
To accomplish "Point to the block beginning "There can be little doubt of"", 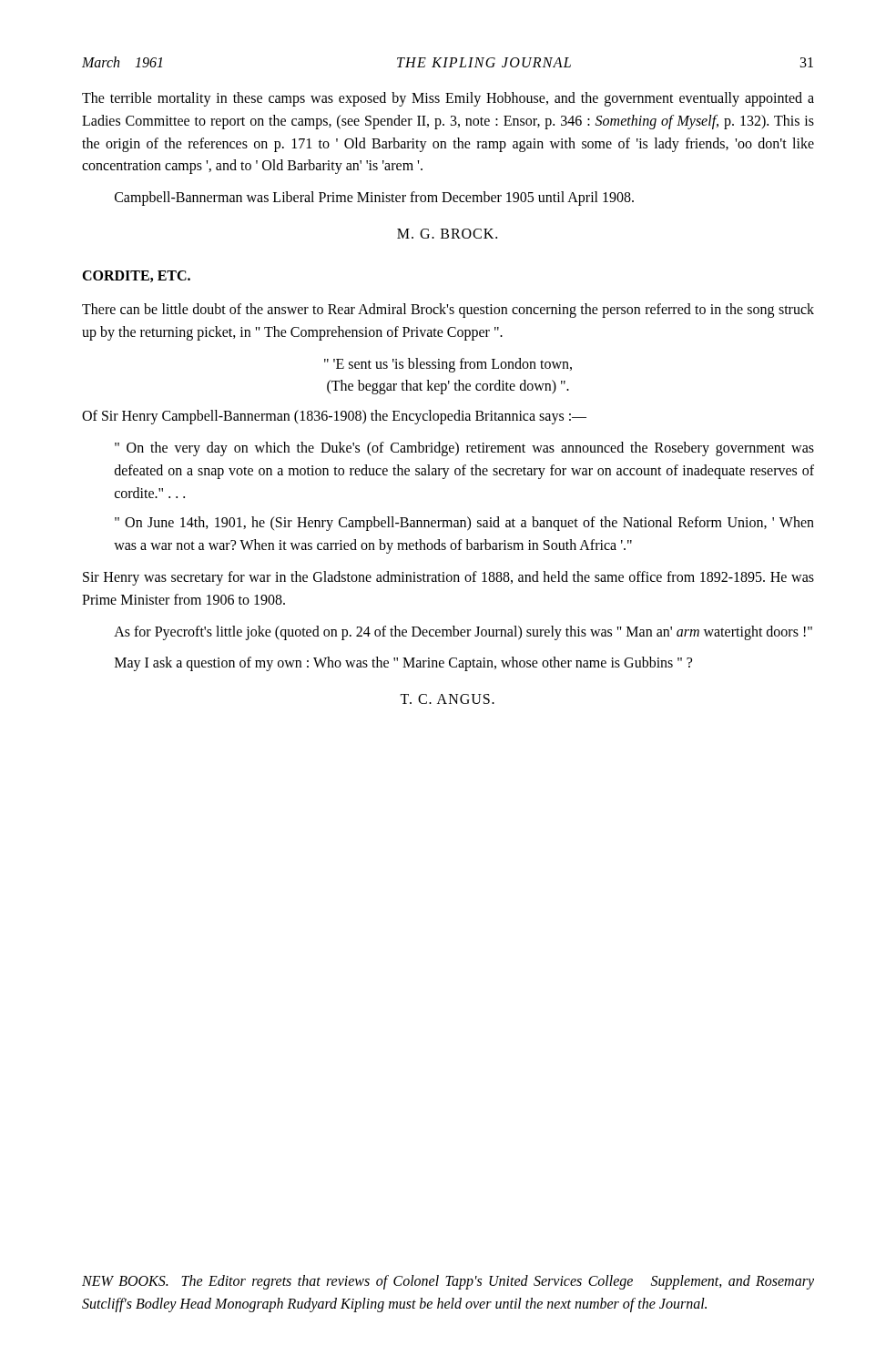I will point(448,320).
